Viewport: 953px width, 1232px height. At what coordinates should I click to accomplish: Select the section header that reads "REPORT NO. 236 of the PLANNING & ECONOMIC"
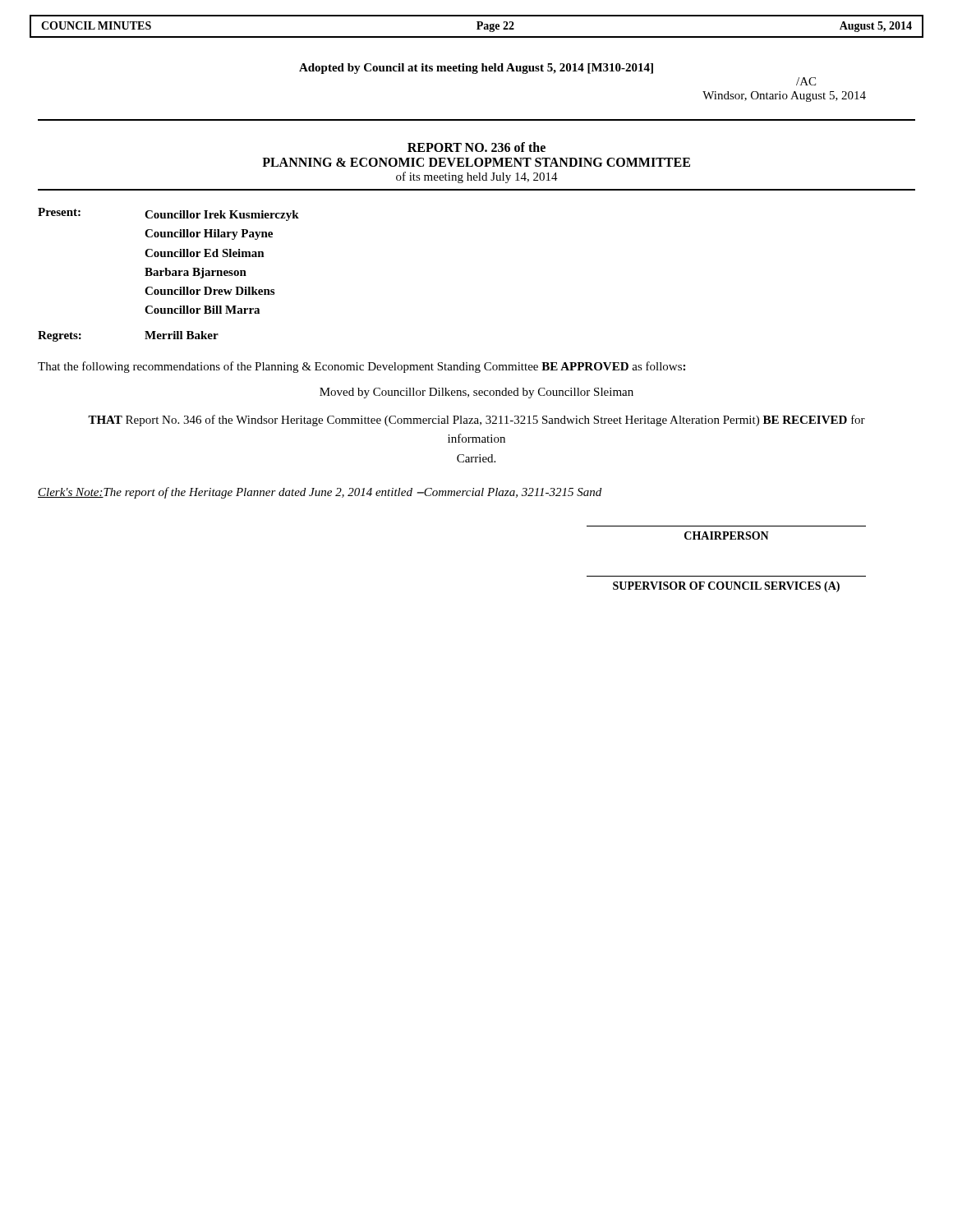(x=476, y=166)
